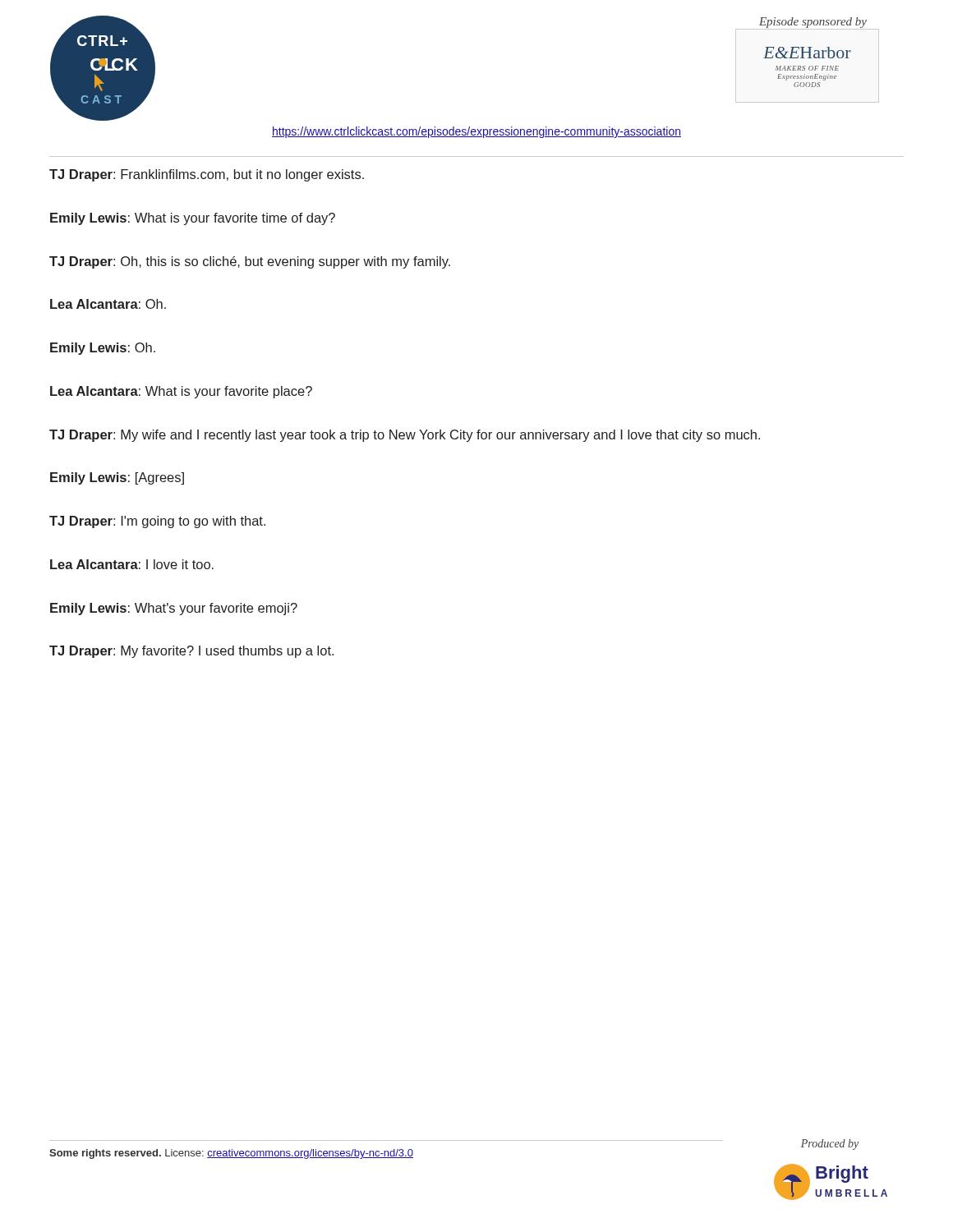Select the element starting "TJ Draper: Oh, this is so"

250,261
